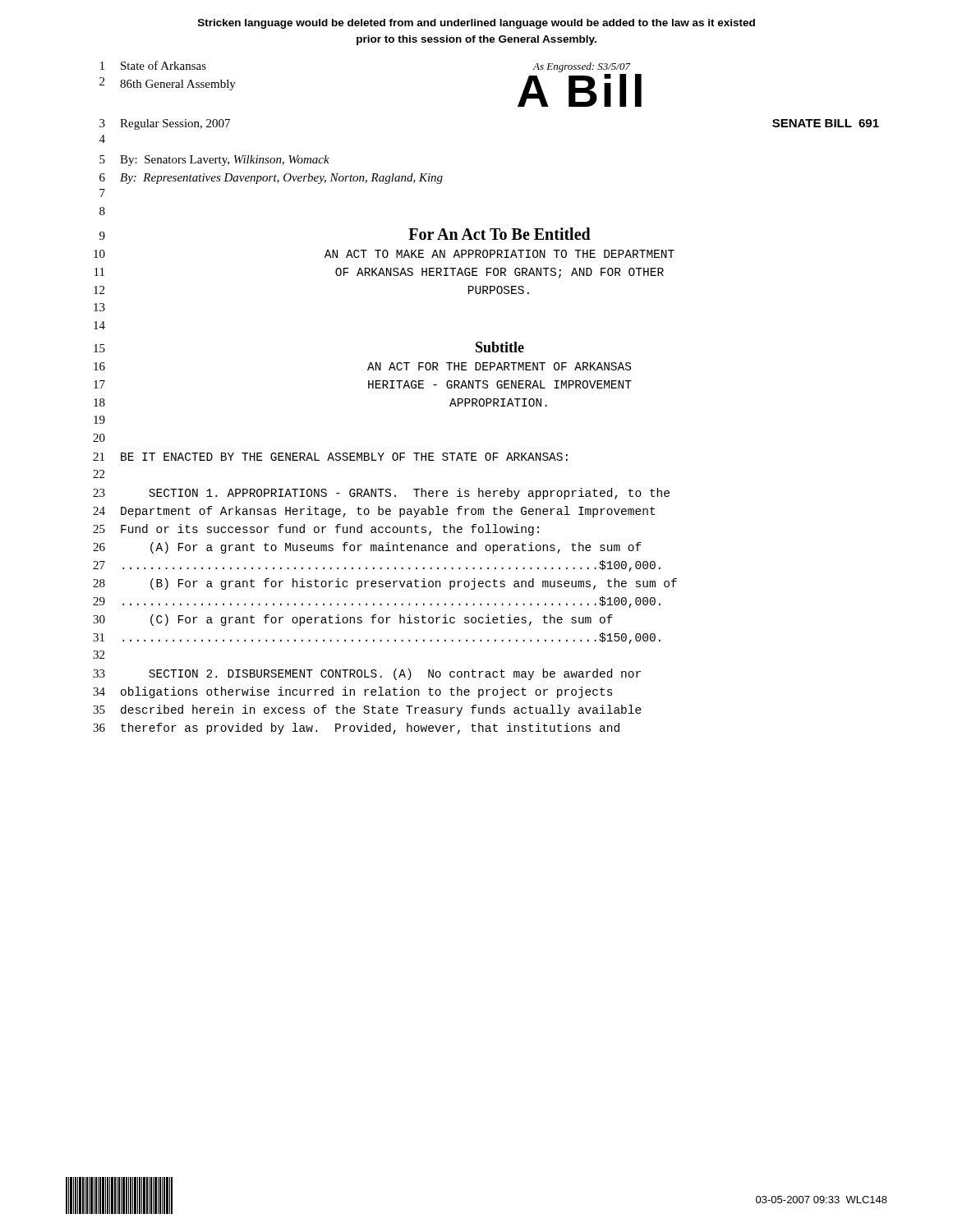The image size is (953, 1232).
Task: Point to the text starting "23 SECTION 1. APPROPRIATIONS - GRANTS. There"
Action: (476, 575)
